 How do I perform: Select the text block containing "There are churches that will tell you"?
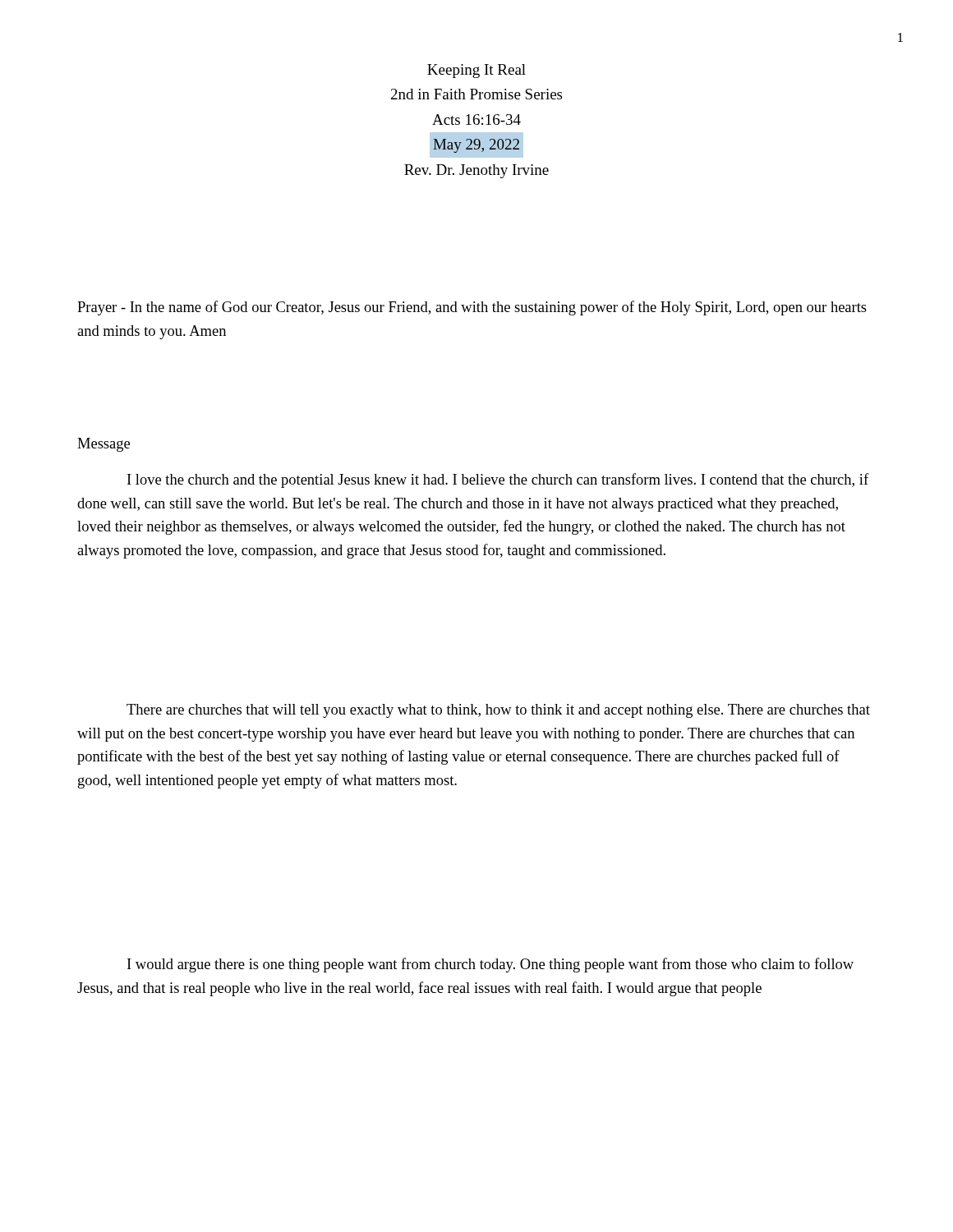pos(476,745)
